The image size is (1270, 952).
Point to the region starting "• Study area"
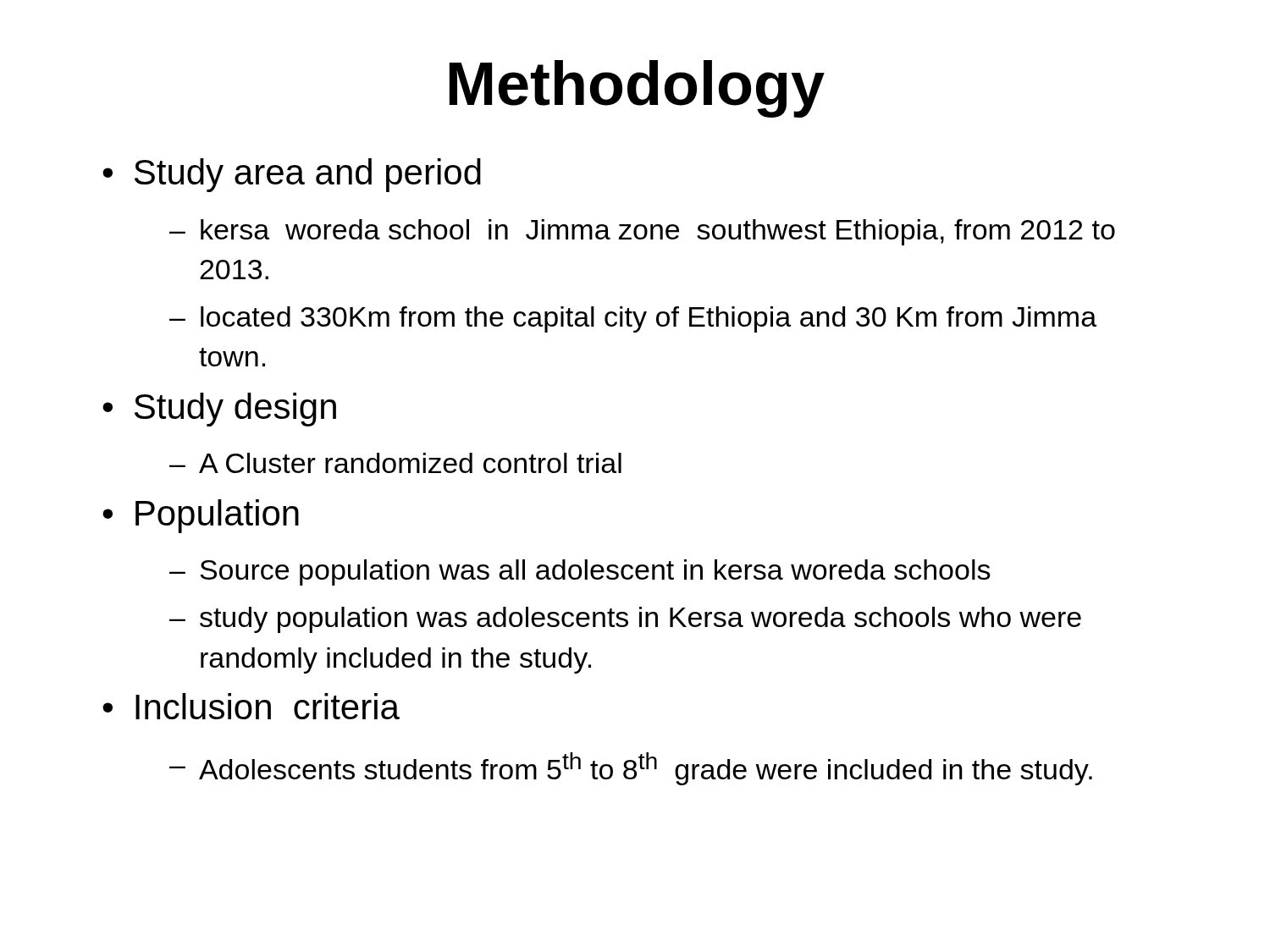(292, 173)
